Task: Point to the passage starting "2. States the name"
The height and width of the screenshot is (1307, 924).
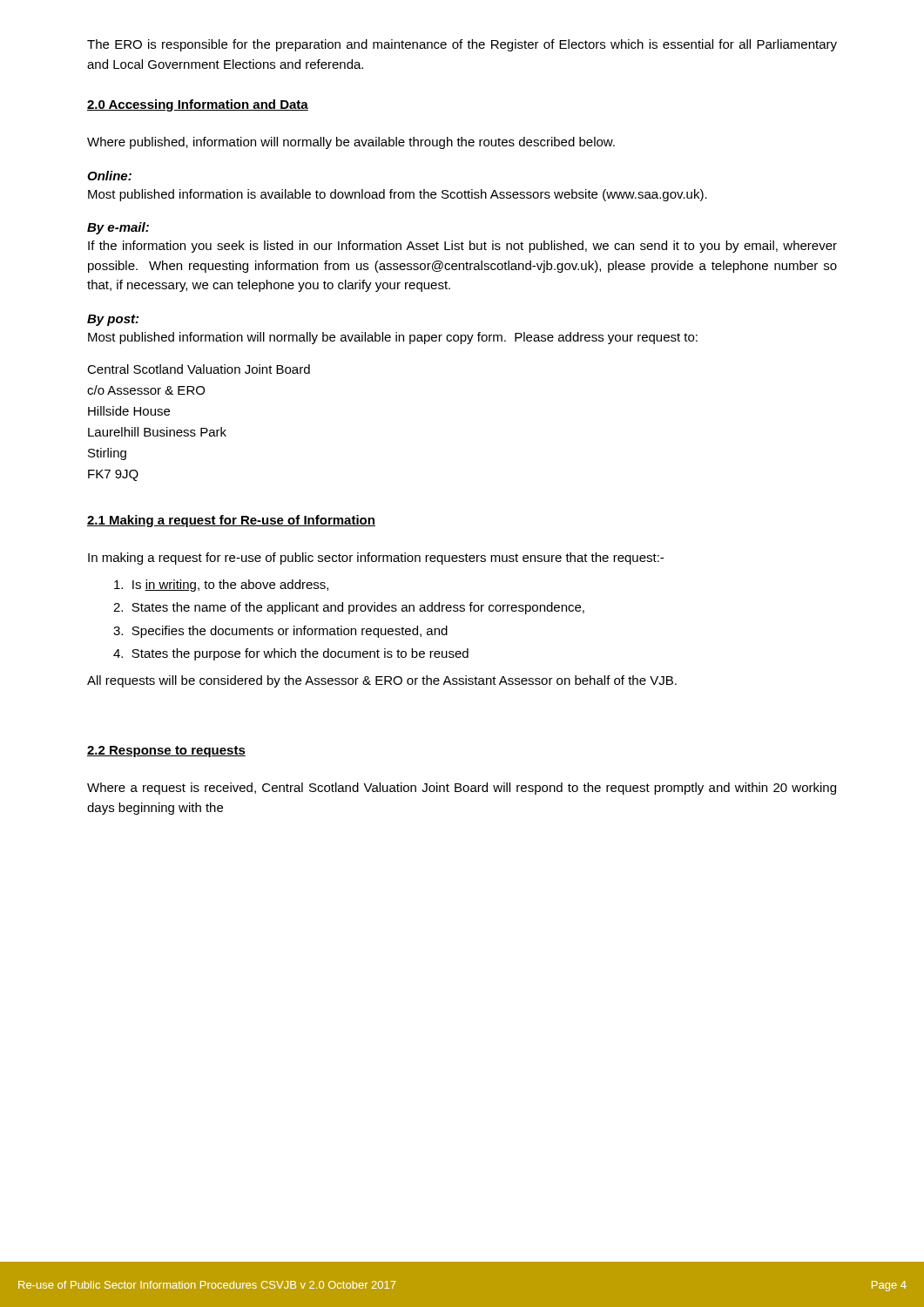Action: (x=349, y=607)
